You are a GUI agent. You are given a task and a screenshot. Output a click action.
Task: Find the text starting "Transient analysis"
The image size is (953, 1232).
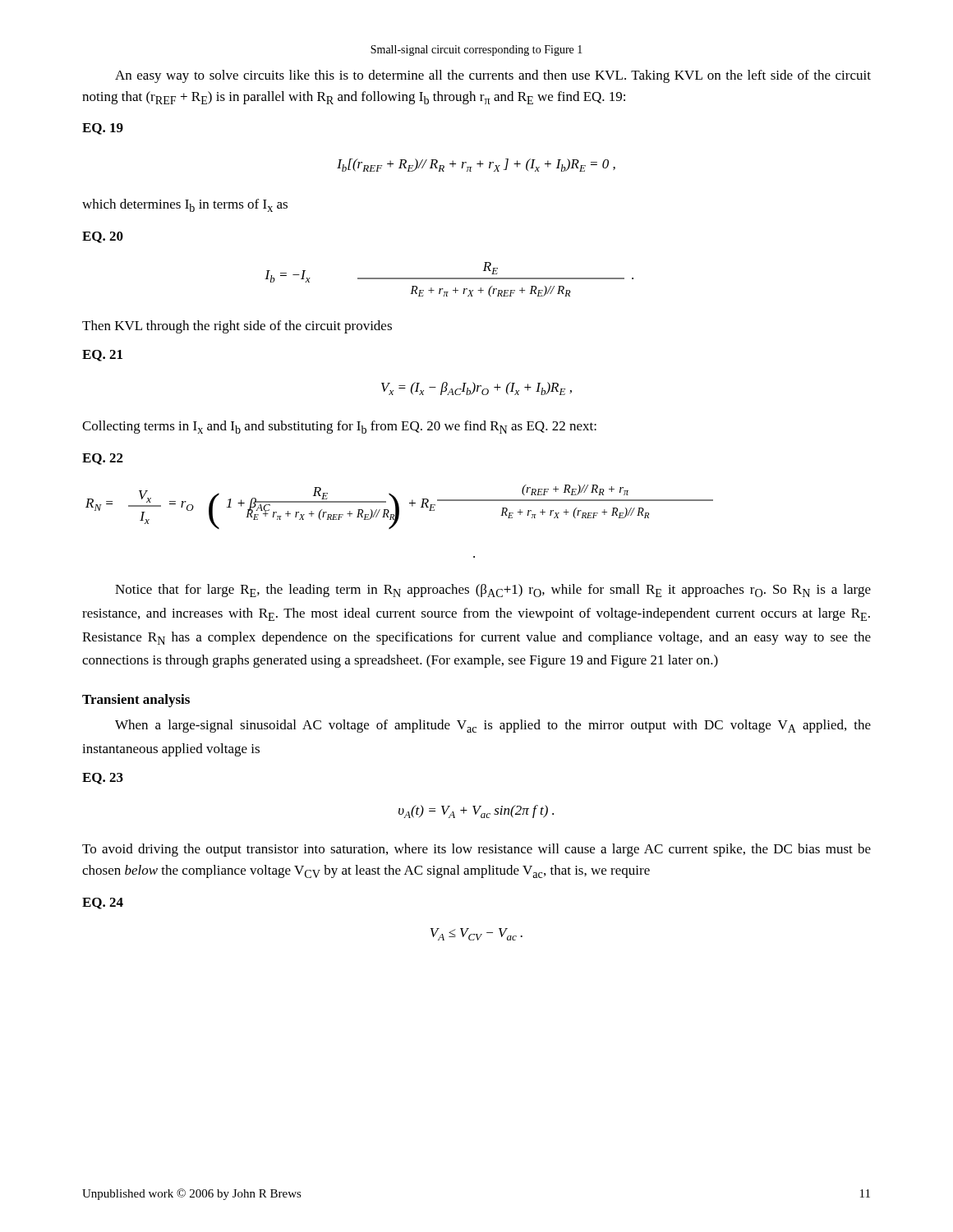[x=136, y=699]
